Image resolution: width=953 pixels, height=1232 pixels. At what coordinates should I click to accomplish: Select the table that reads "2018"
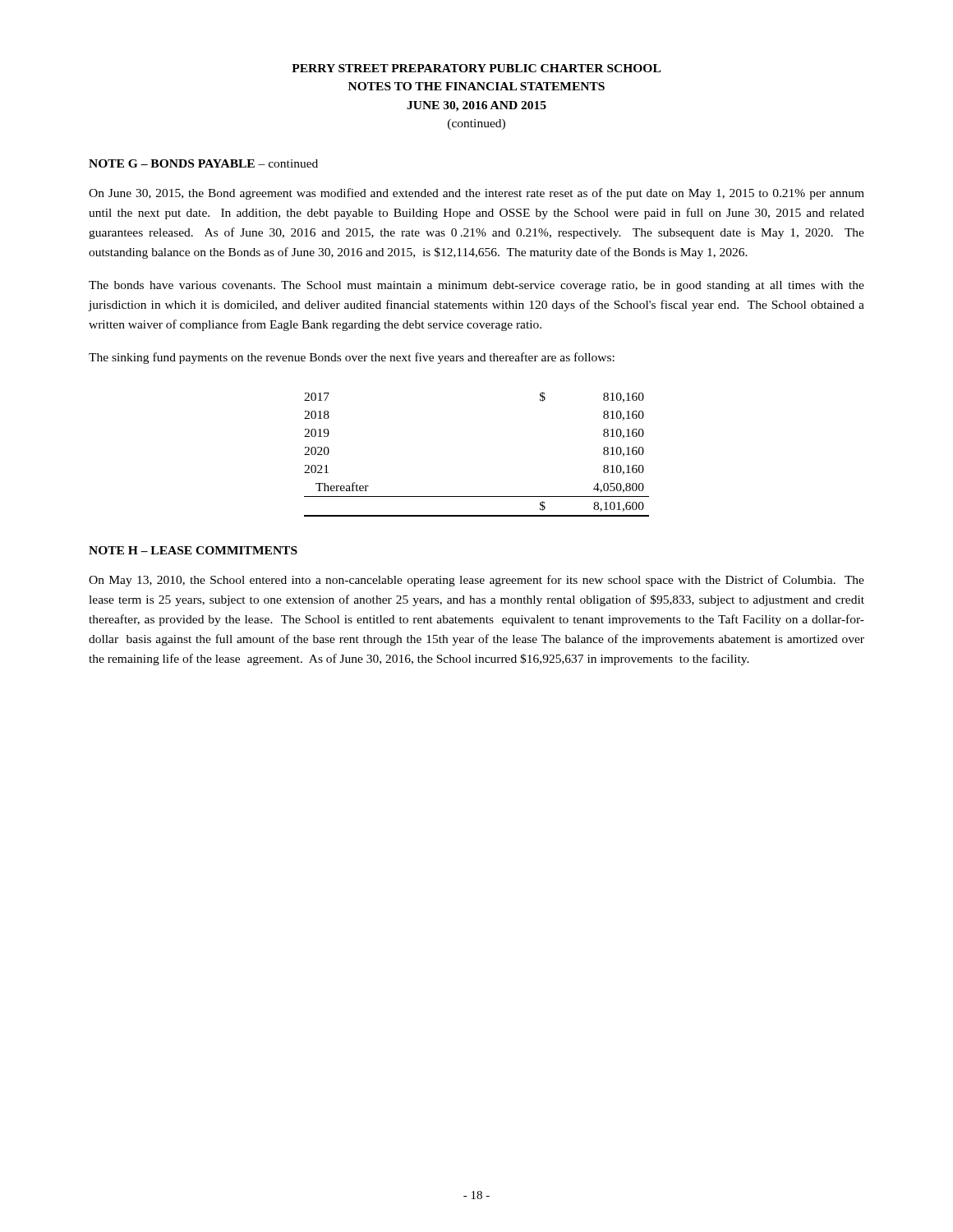476,452
